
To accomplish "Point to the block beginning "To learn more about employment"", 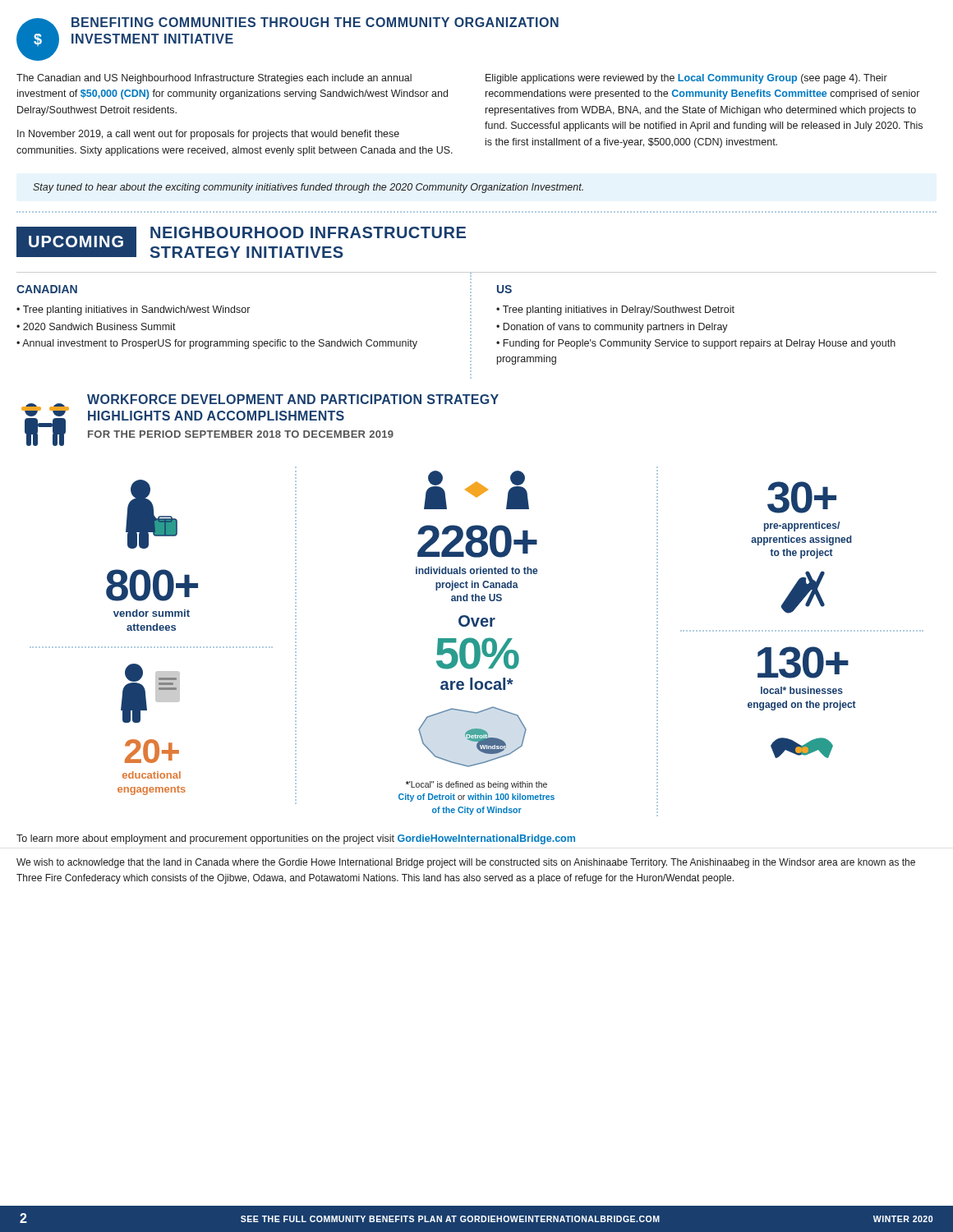I will [x=296, y=838].
